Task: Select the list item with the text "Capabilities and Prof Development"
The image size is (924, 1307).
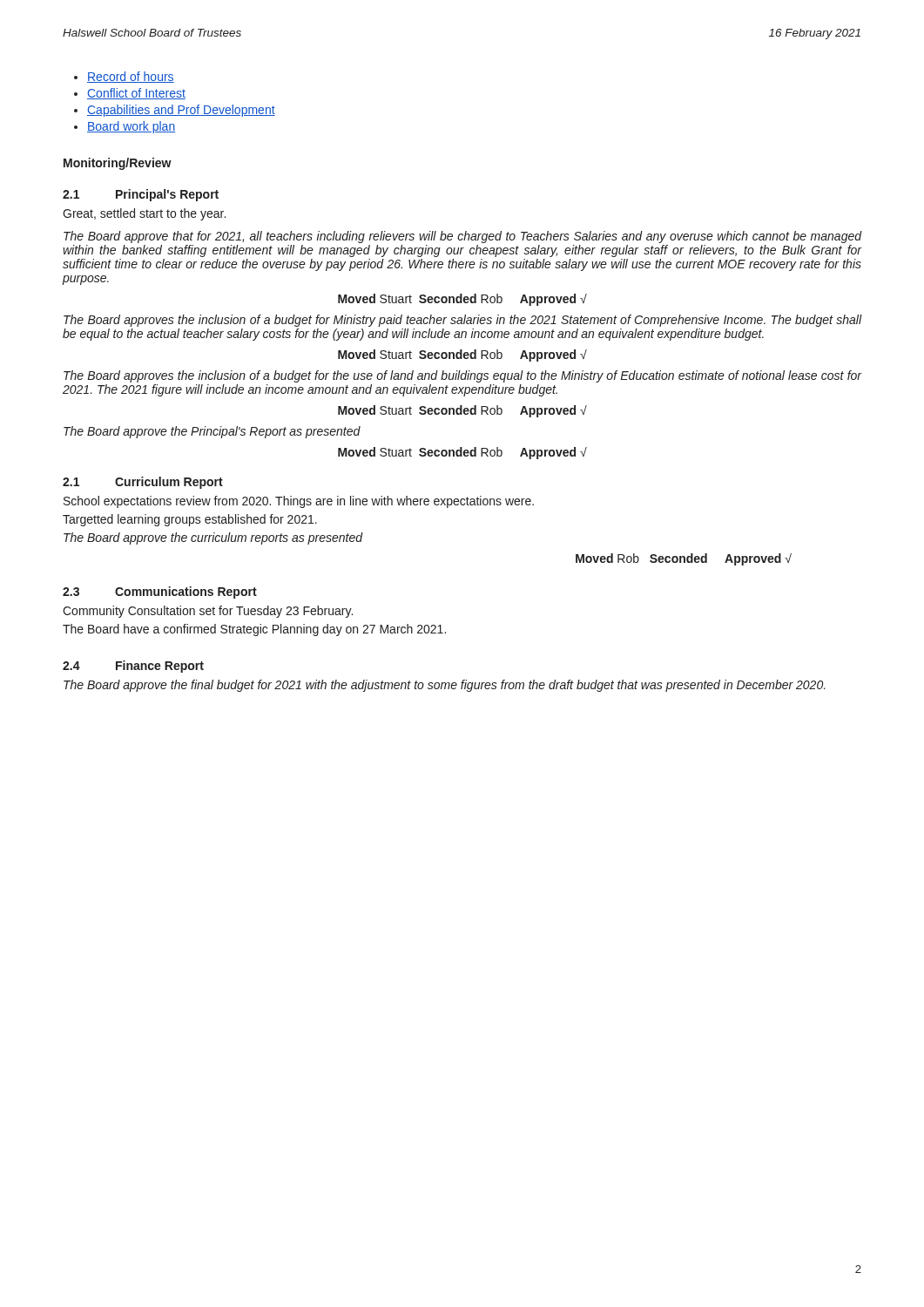Action: 181,110
